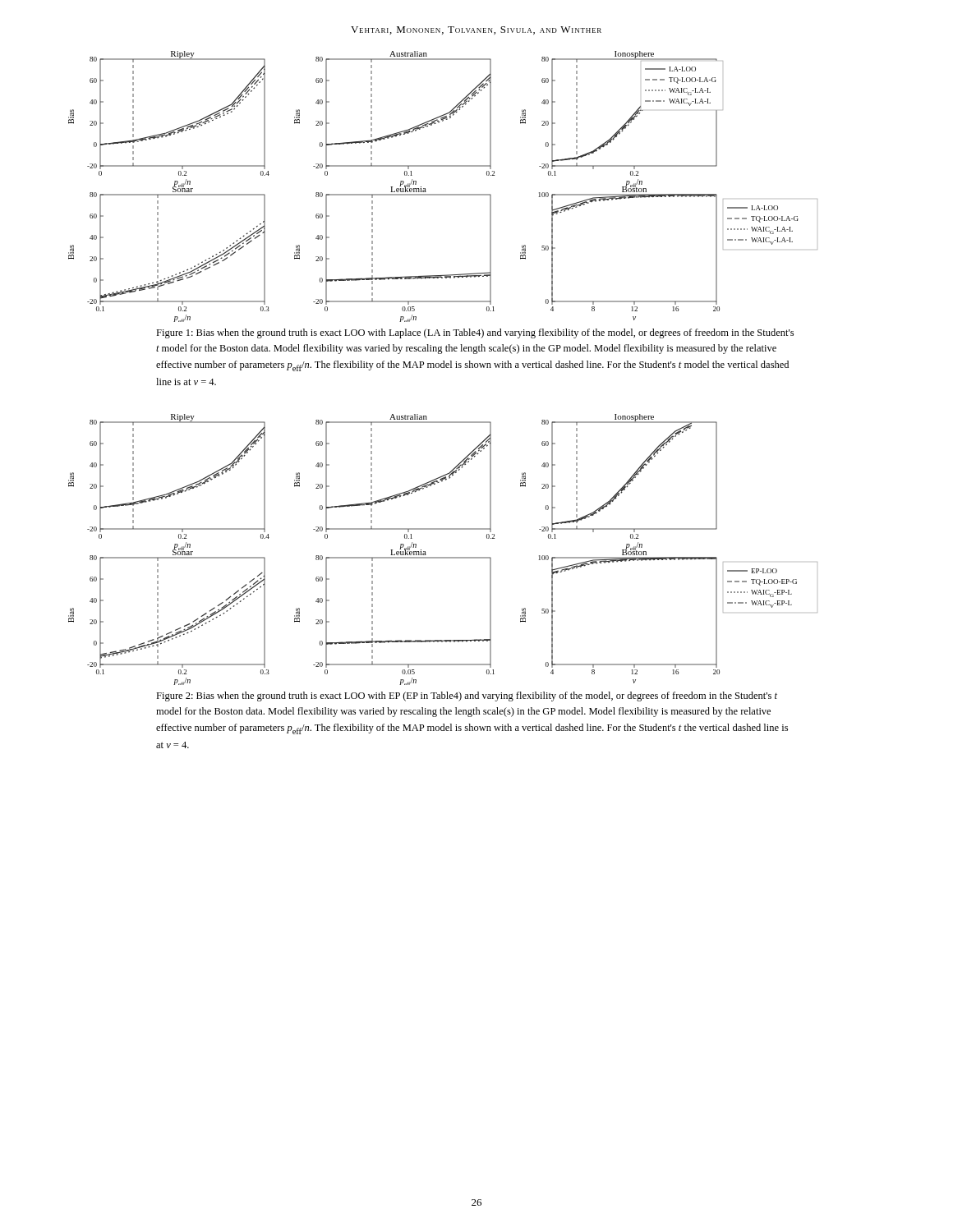
Task: Click on the text block starting "Figure 1: Bias when"
Action: (475, 357)
